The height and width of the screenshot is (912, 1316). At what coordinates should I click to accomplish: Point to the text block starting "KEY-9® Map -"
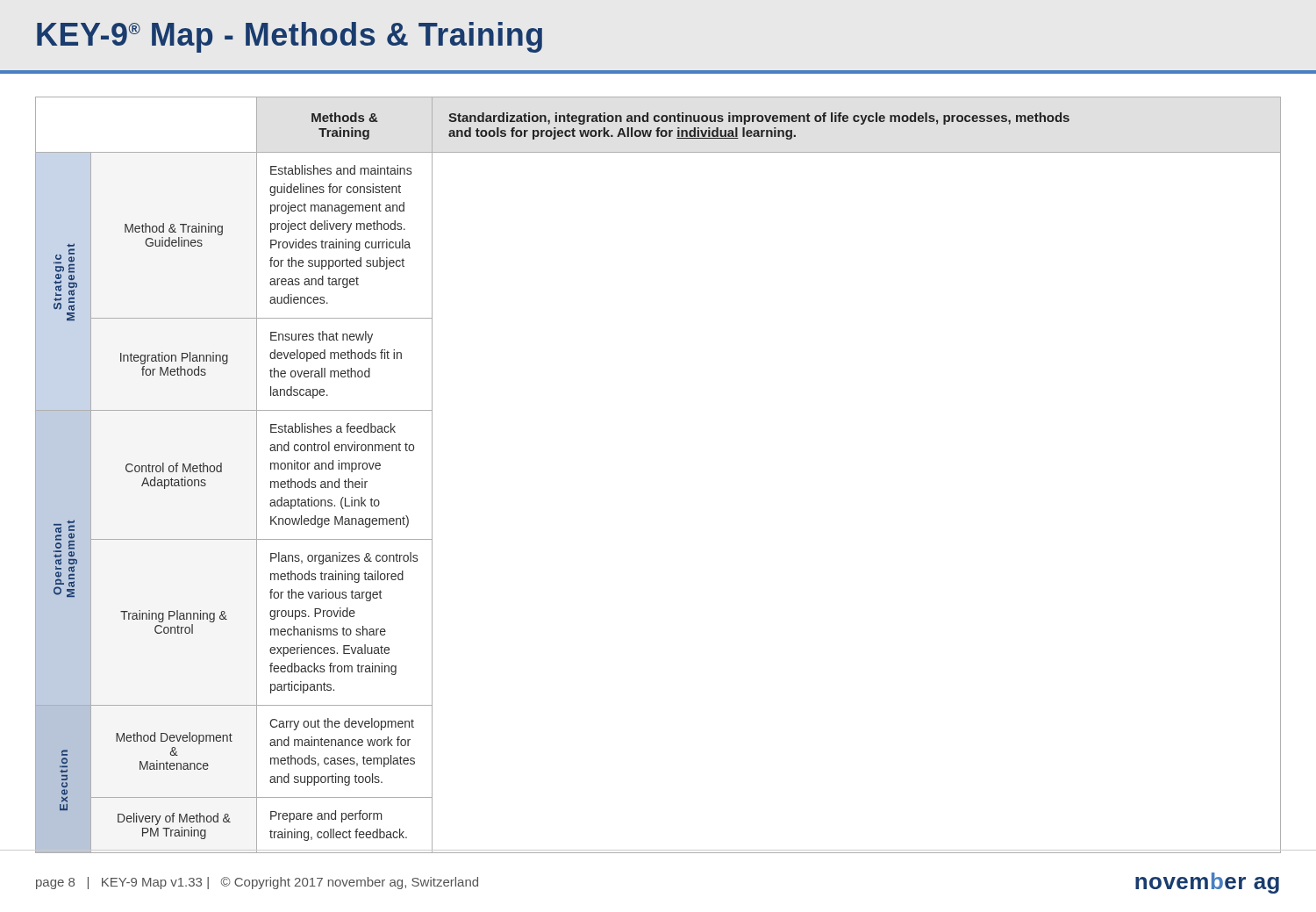tap(290, 35)
